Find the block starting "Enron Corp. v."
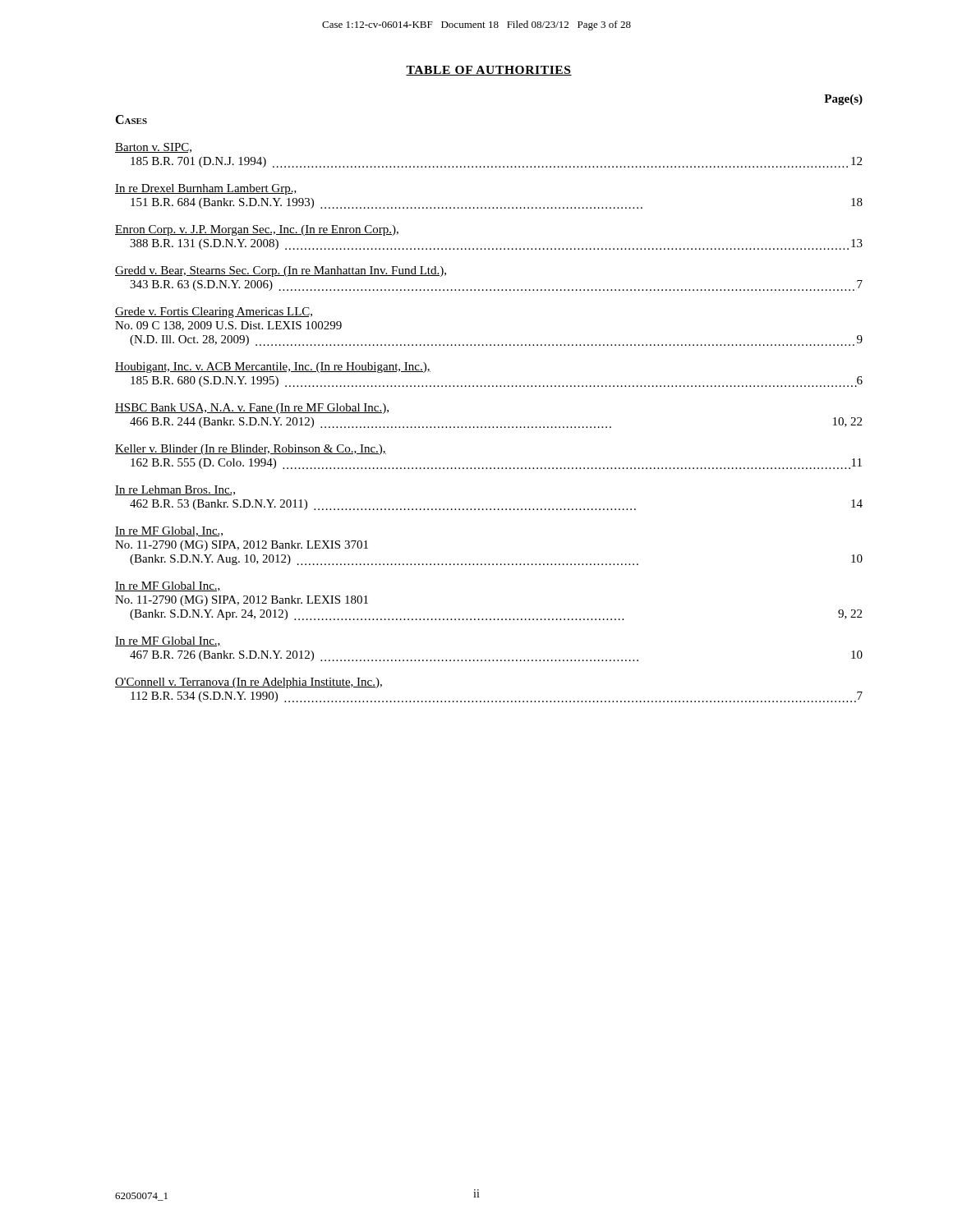Screen dimensions: 1232x953 point(489,237)
